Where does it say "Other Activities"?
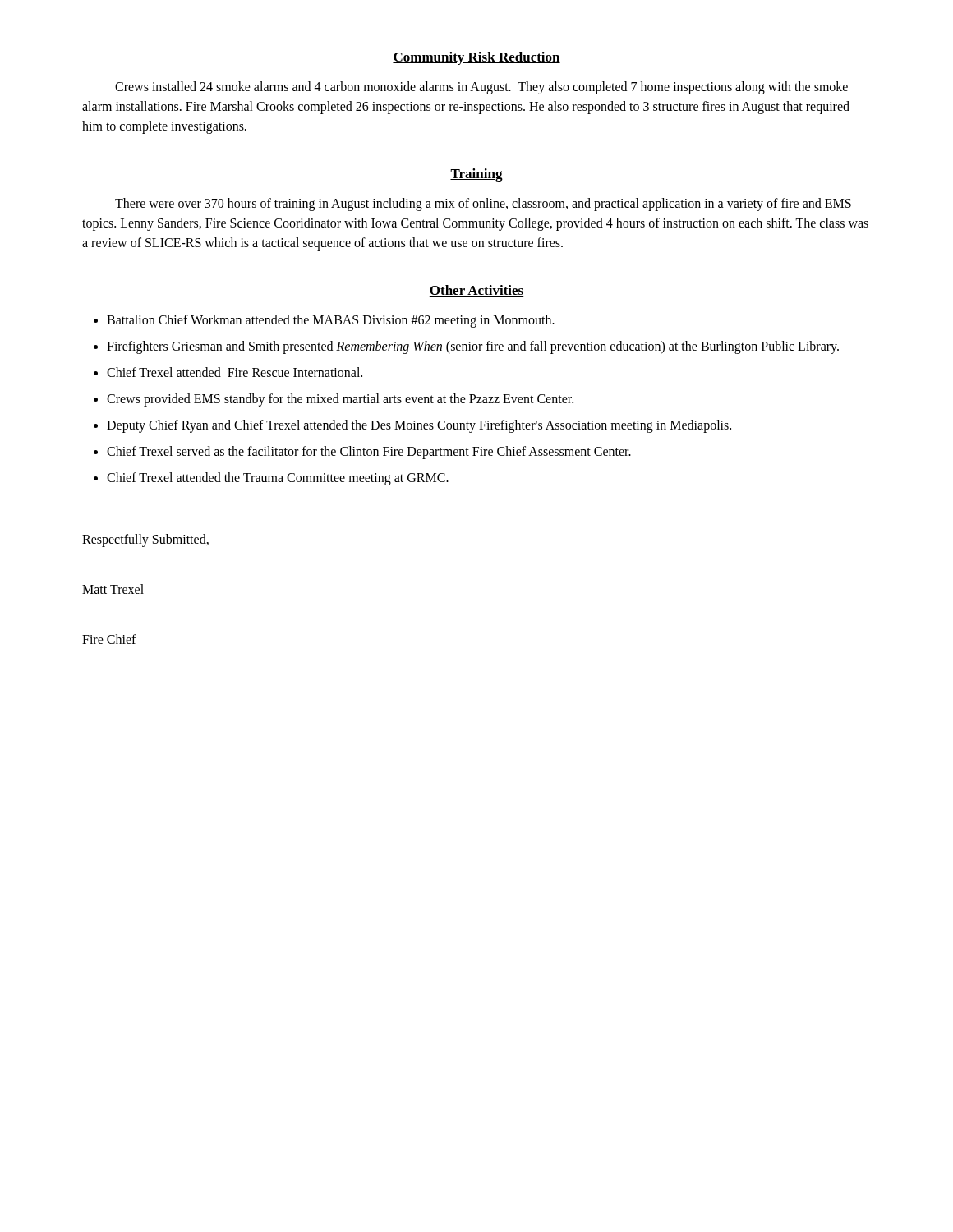 (x=476, y=290)
